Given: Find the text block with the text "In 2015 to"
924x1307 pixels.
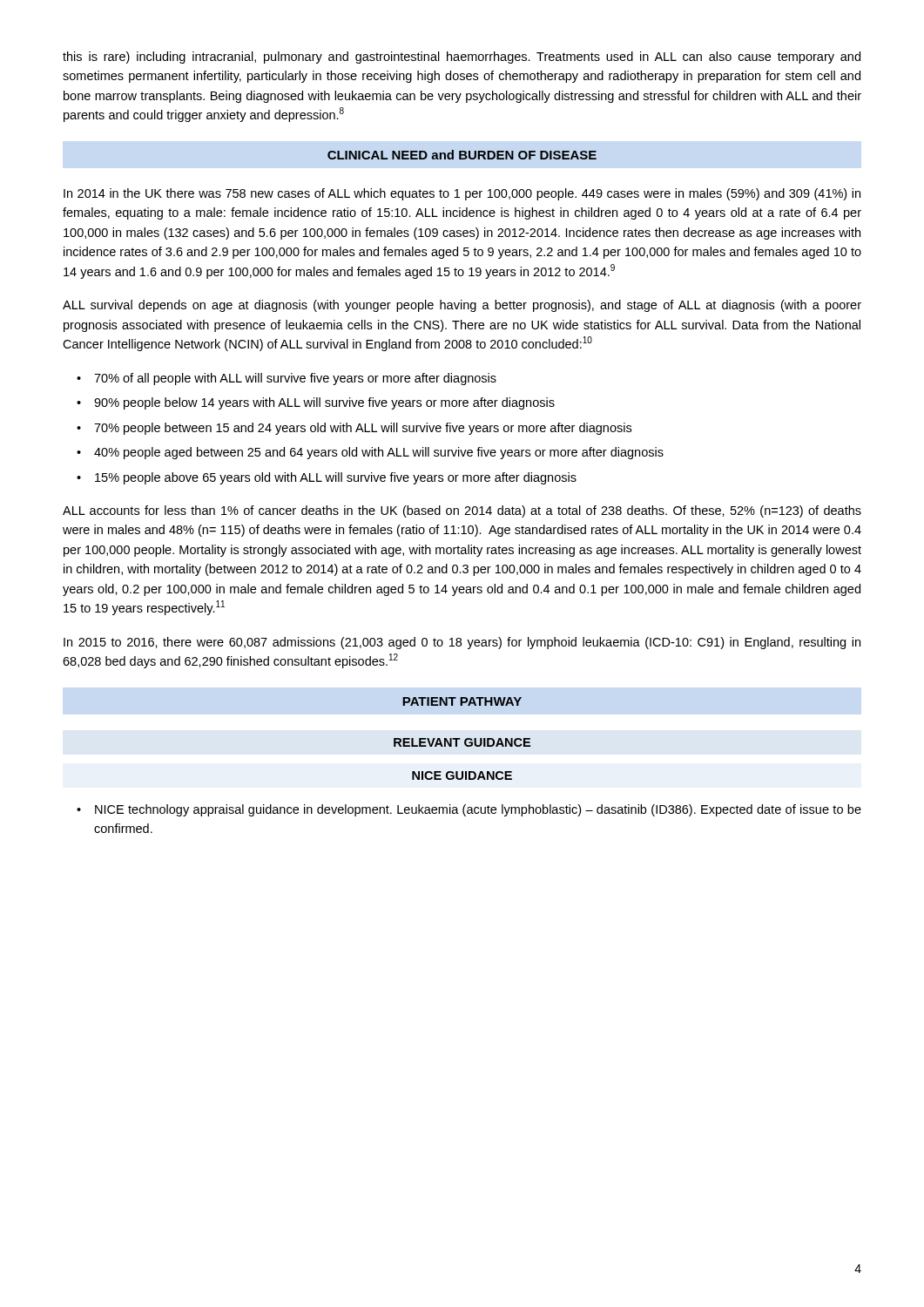Looking at the screenshot, I should click(x=462, y=652).
